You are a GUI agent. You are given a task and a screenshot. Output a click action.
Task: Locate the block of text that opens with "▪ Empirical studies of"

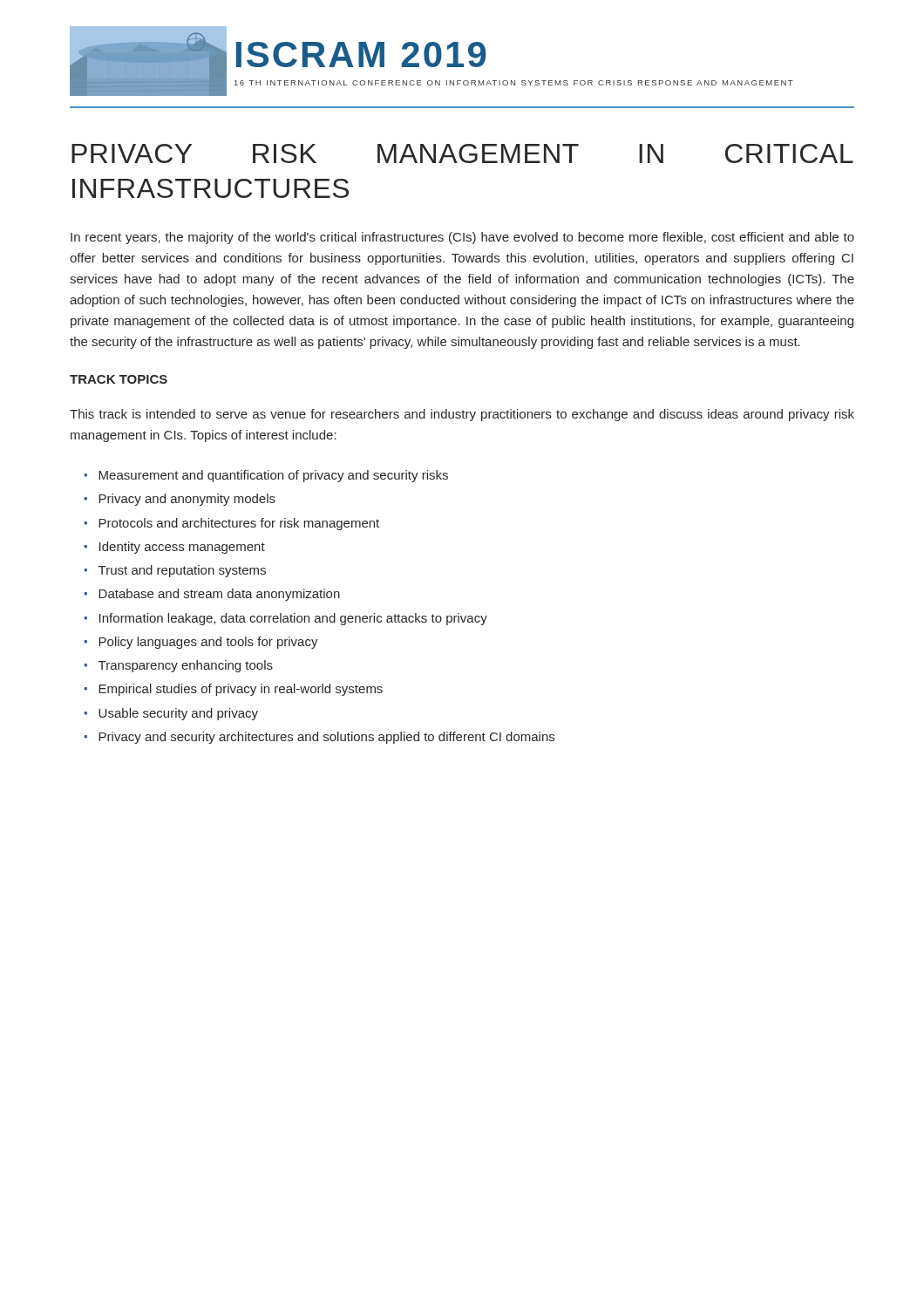[x=233, y=690]
